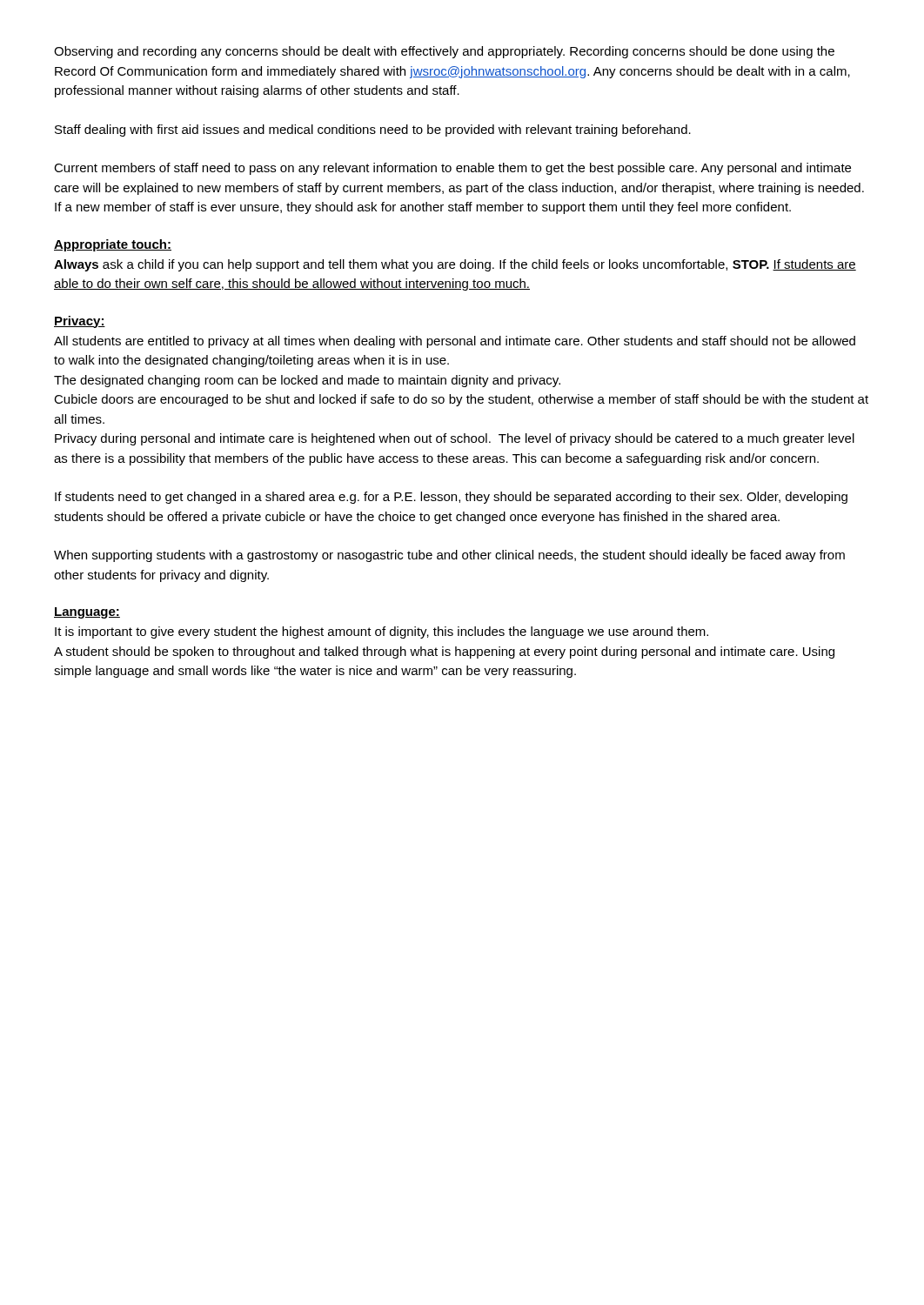
Task: Where is the passage that starts "When supporting students with a gastrostomy"?
Action: coord(450,564)
